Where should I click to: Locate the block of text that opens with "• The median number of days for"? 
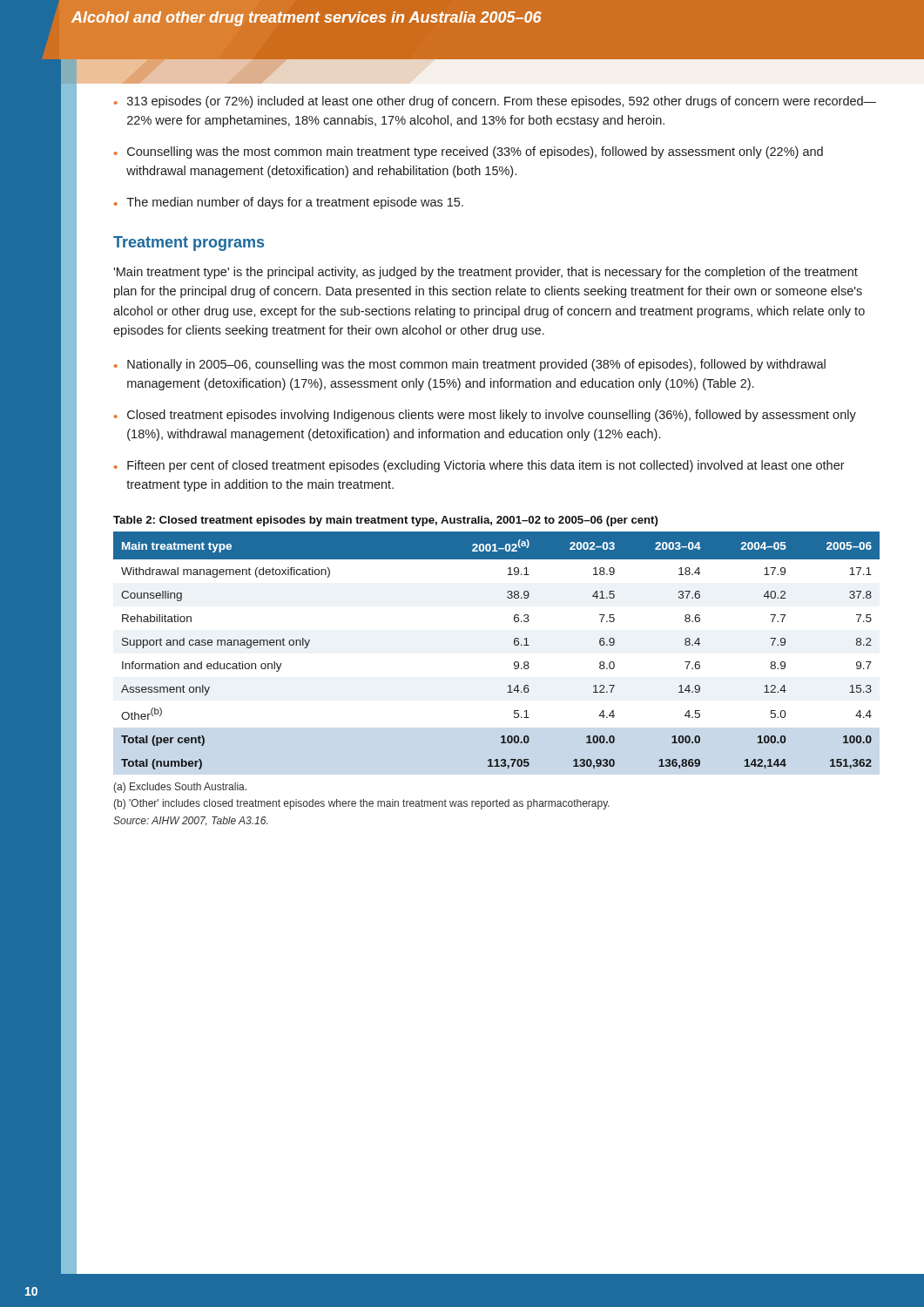coord(289,203)
